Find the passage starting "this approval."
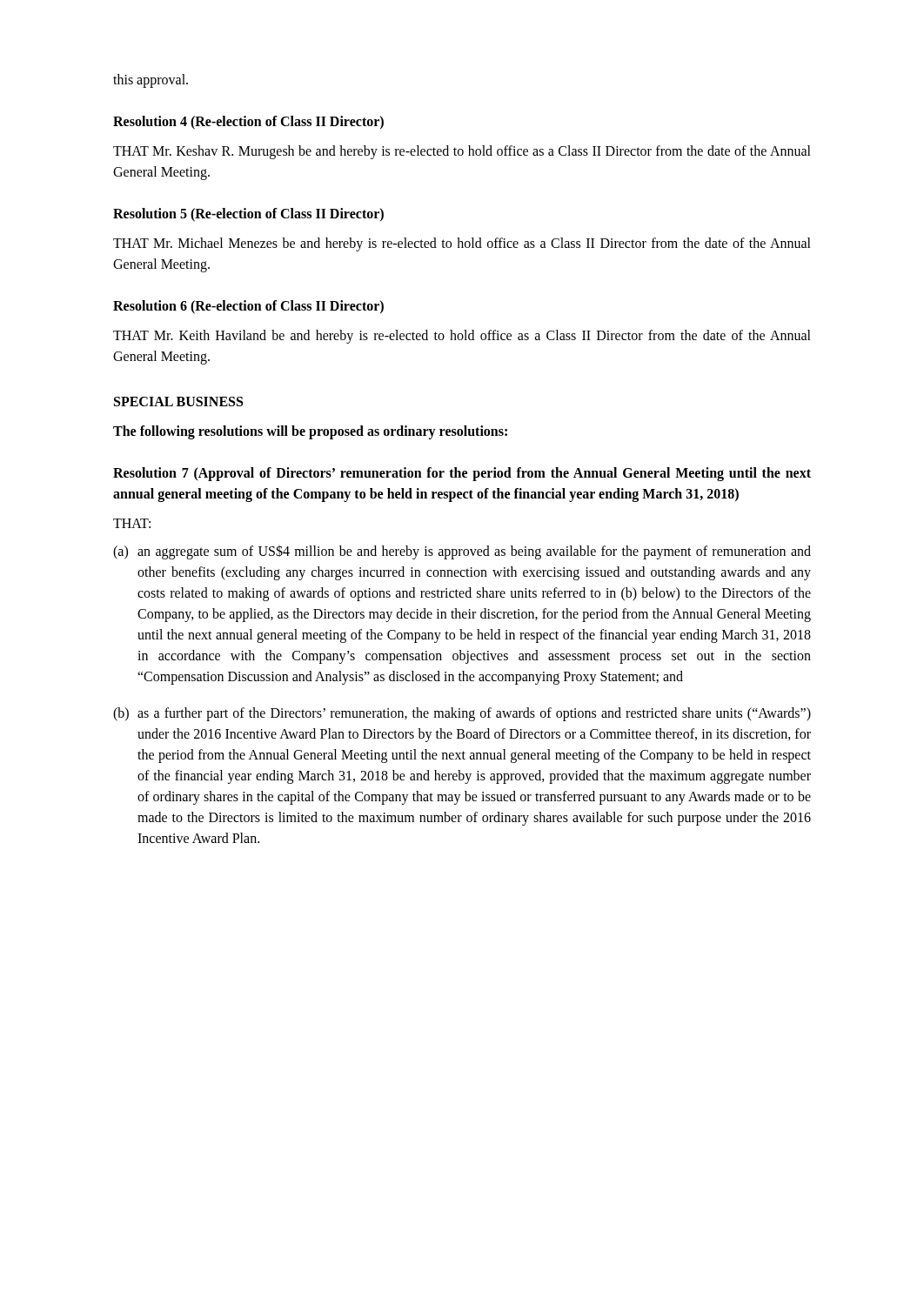This screenshot has height=1305, width=924. [x=151, y=81]
